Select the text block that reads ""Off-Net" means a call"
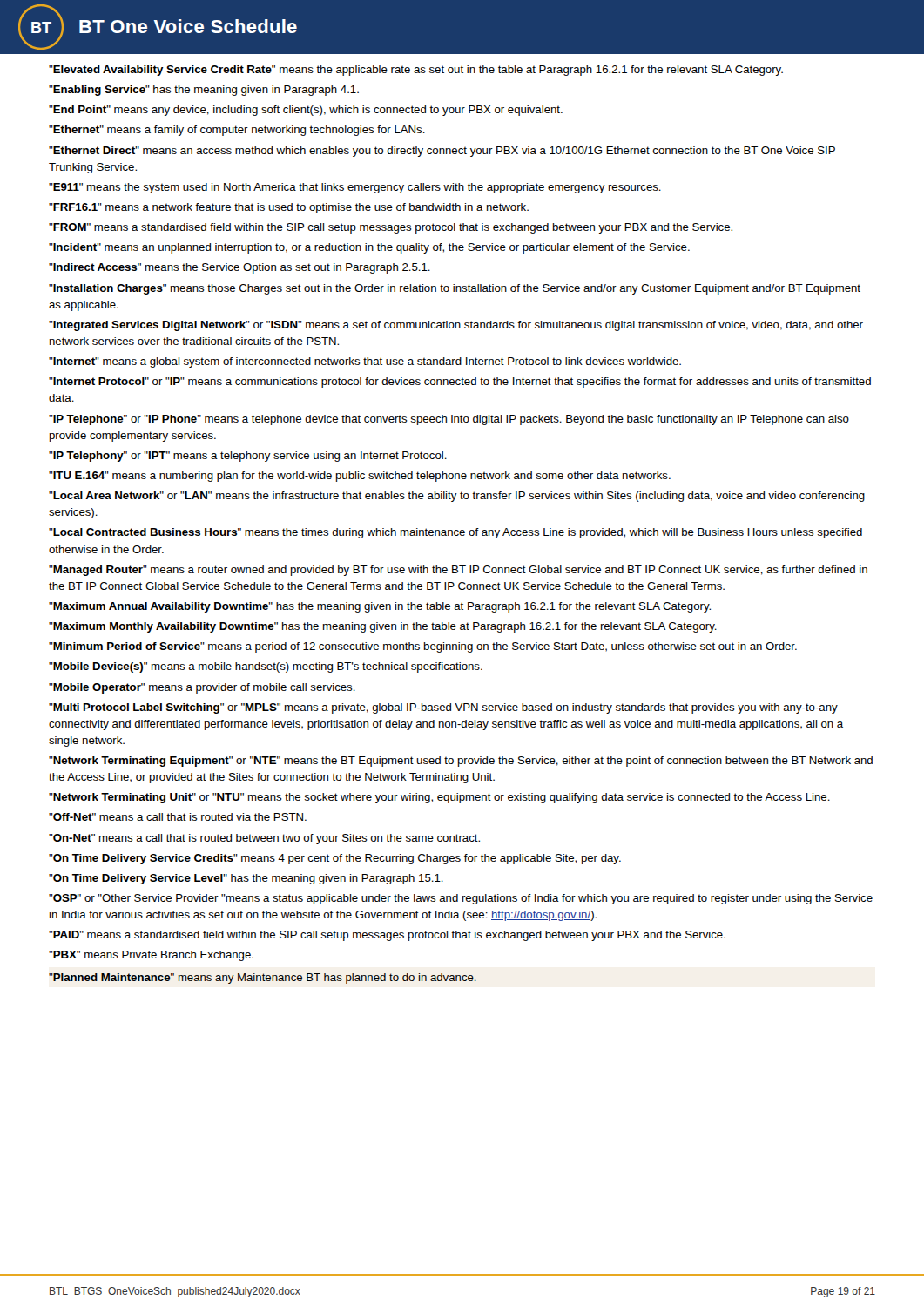Image resolution: width=924 pixels, height=1307 pixels. (178, 817)
